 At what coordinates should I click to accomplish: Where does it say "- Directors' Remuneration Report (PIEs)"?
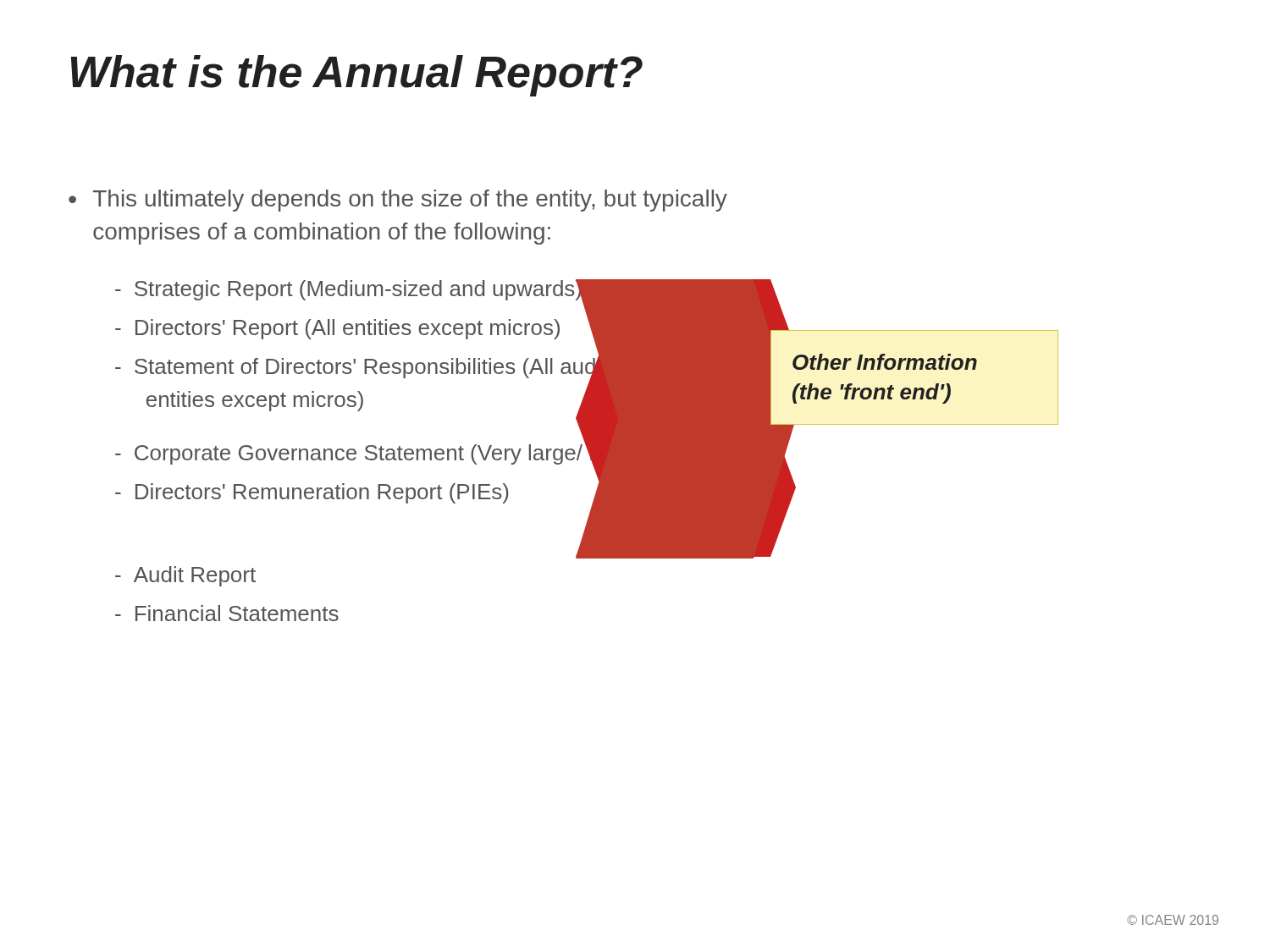pos(312,492)
